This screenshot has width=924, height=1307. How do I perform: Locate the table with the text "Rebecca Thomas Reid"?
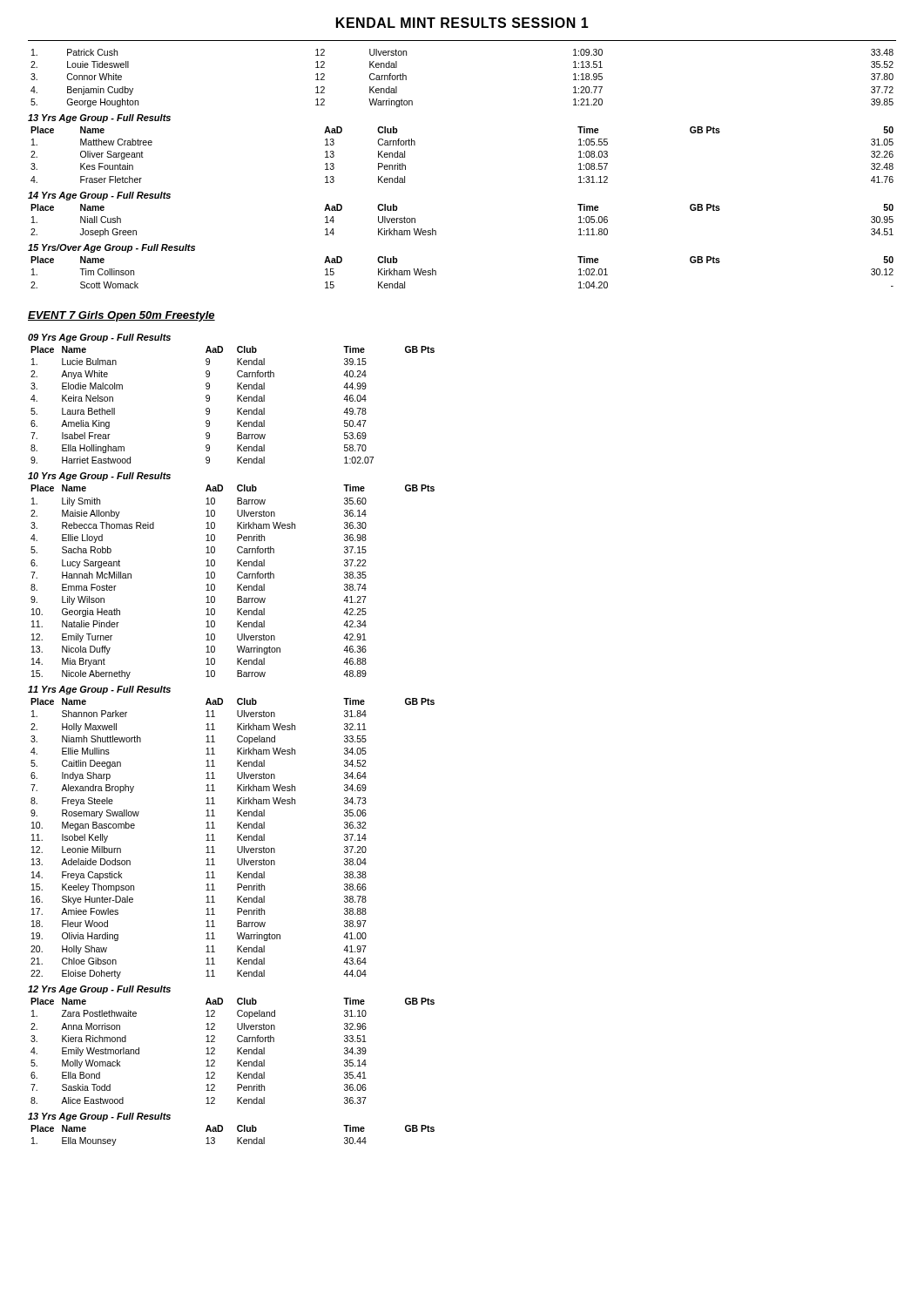tap(250, 581)
